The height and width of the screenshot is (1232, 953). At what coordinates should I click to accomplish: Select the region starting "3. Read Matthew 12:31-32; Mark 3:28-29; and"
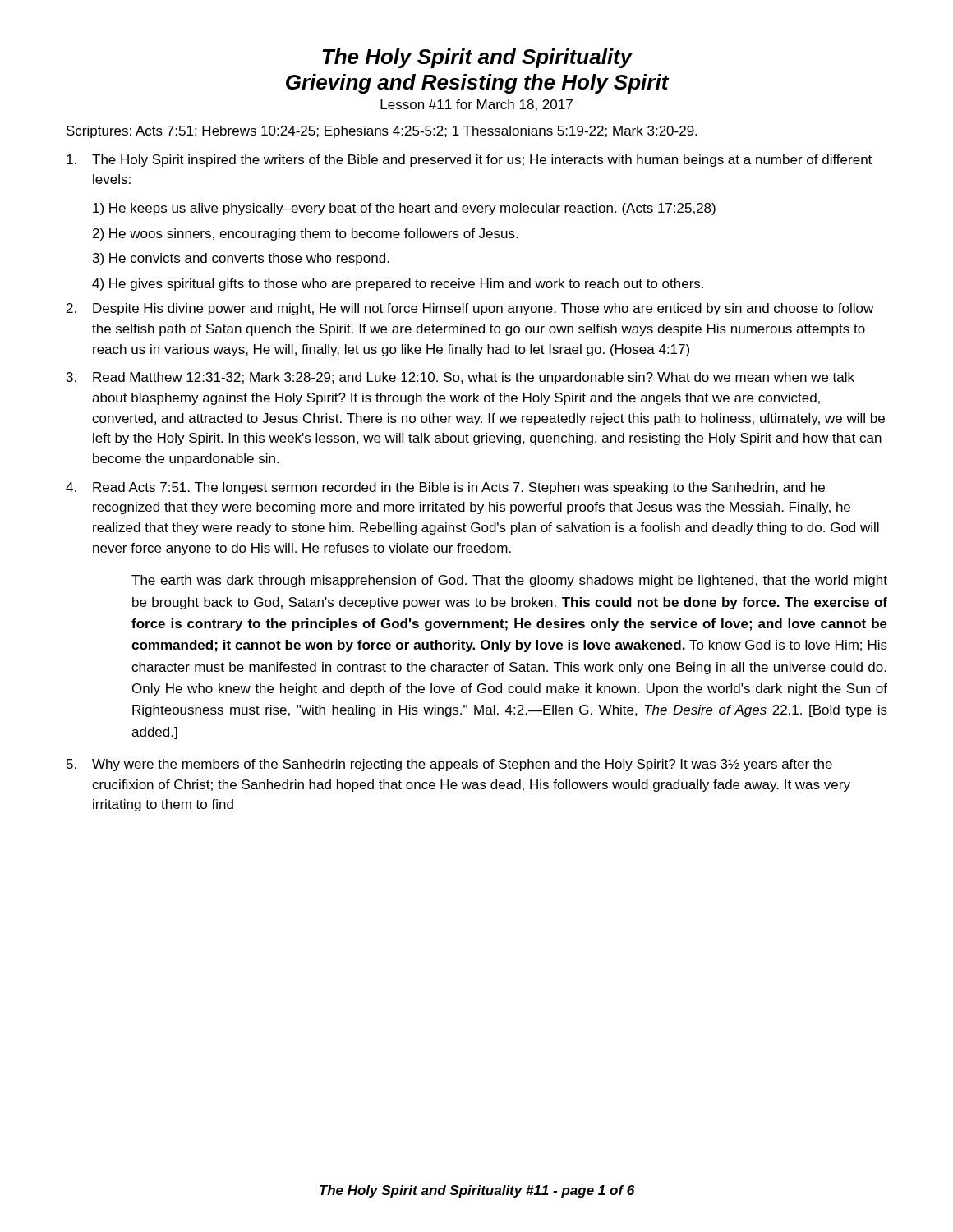coord(476,419)
